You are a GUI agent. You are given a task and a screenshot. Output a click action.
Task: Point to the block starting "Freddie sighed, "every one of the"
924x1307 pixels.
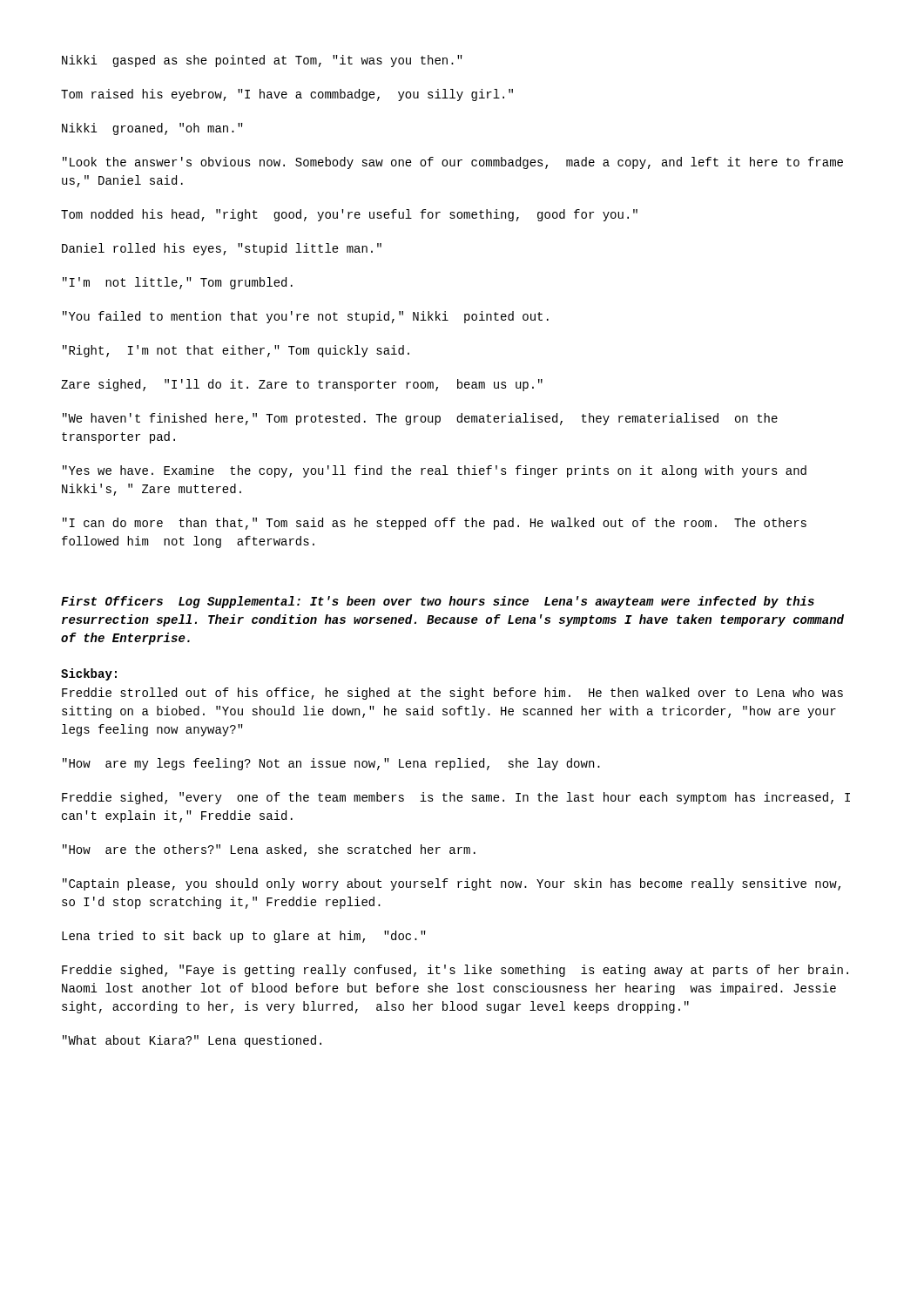pyautogui.click(x=456, y=807)
